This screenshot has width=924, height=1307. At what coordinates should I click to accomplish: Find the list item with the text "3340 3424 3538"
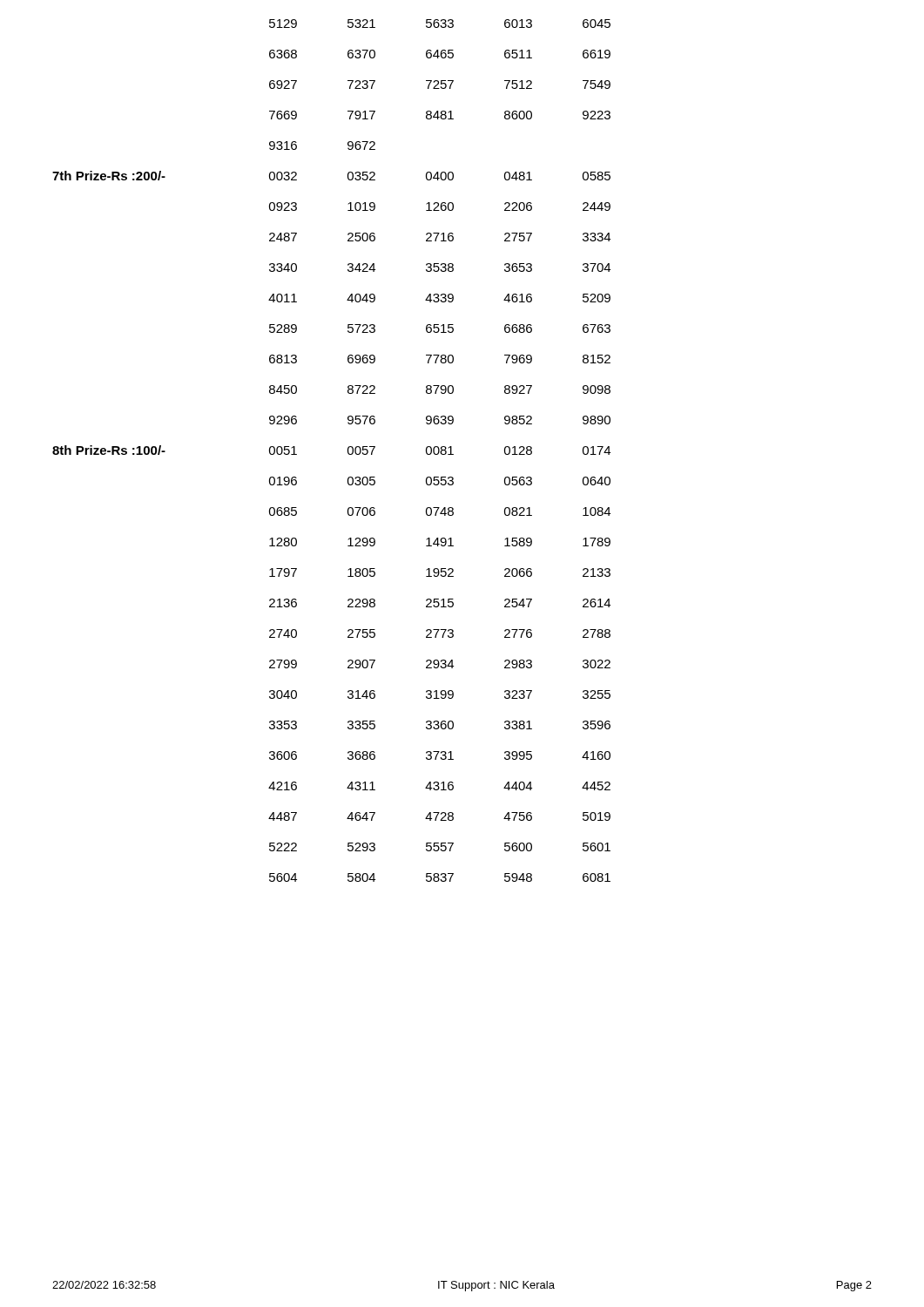tap(440, 267)
